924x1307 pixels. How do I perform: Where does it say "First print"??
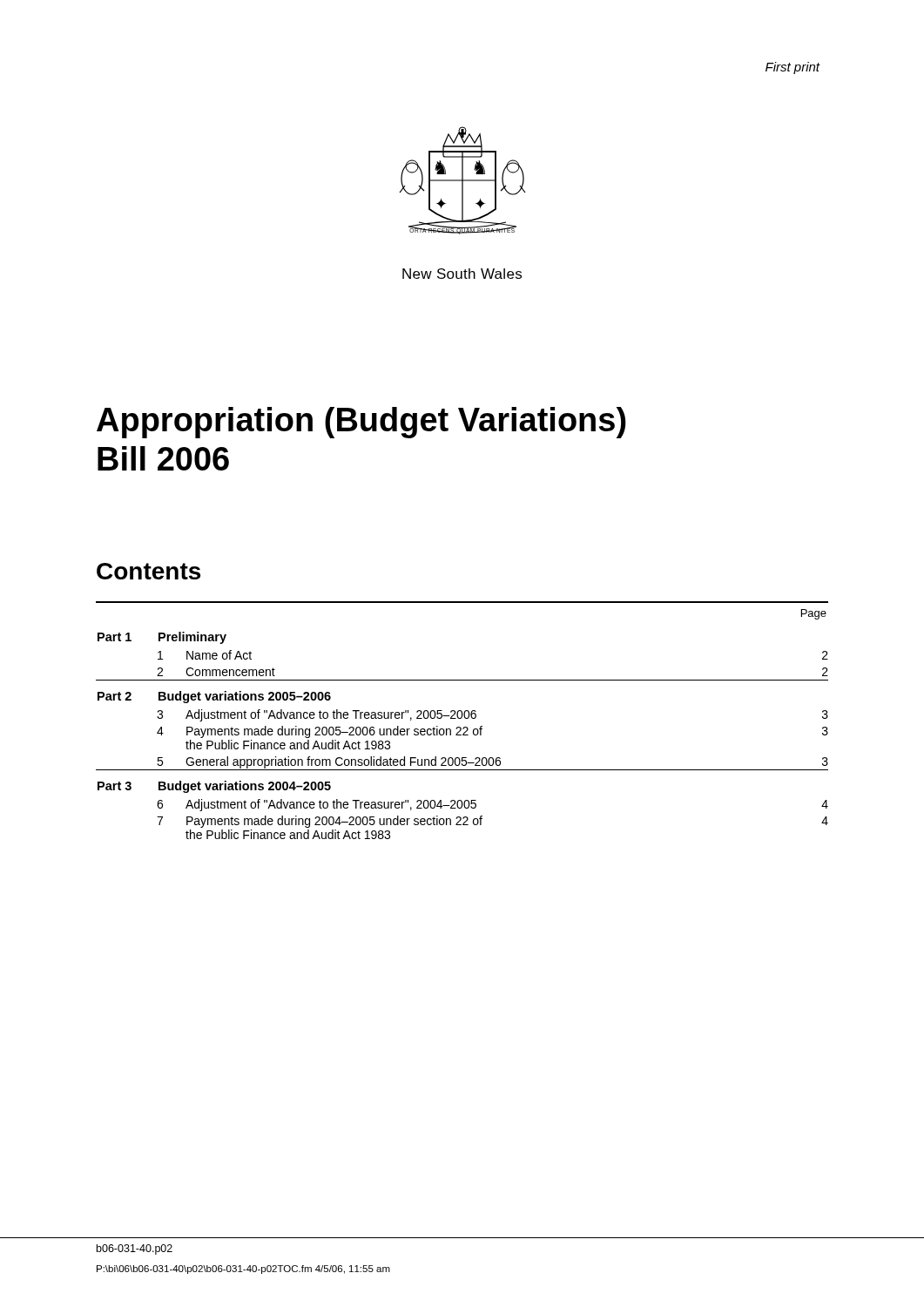click(x=792, y=67)
